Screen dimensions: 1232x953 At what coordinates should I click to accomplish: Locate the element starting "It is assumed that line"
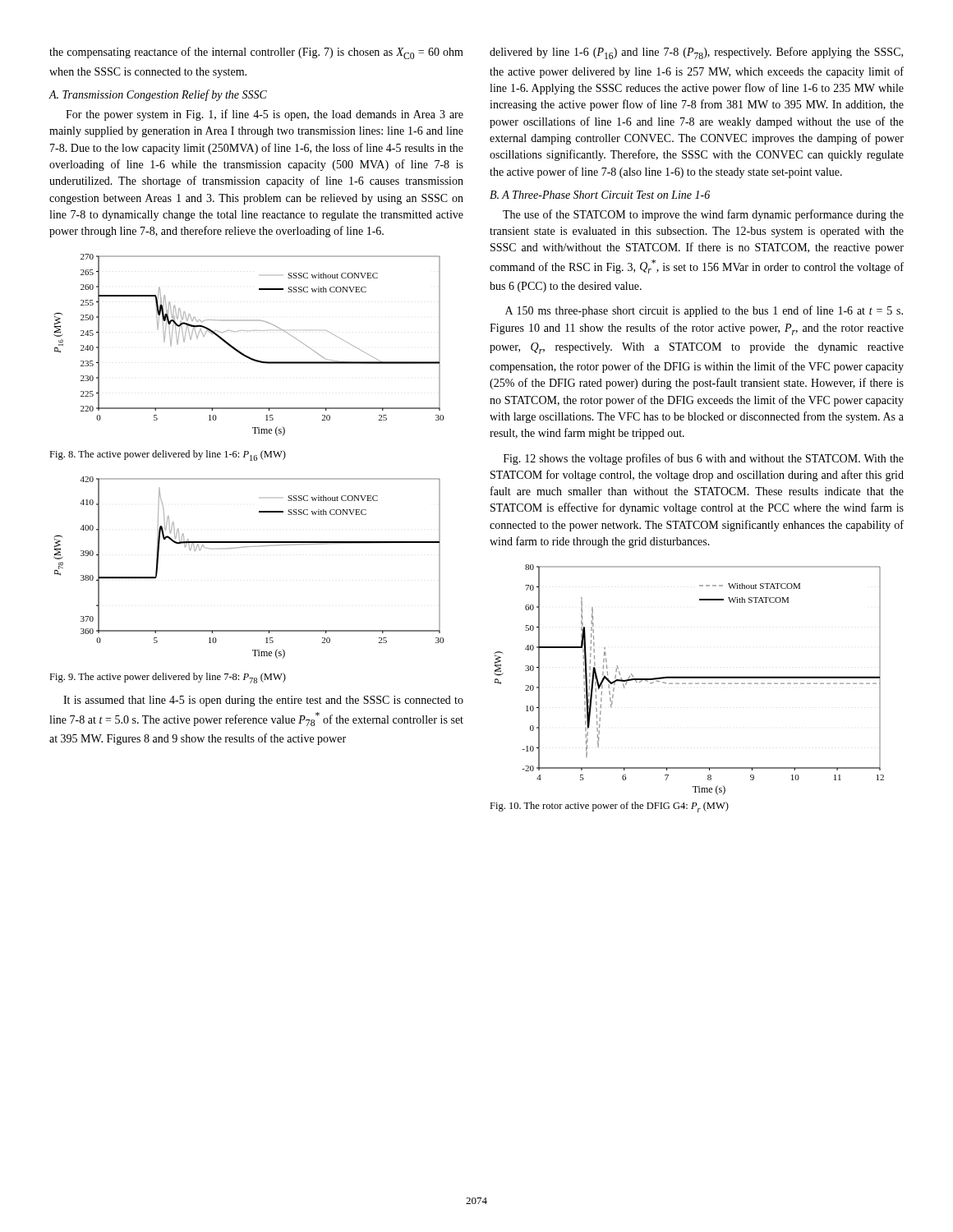(x=256, y=720)
